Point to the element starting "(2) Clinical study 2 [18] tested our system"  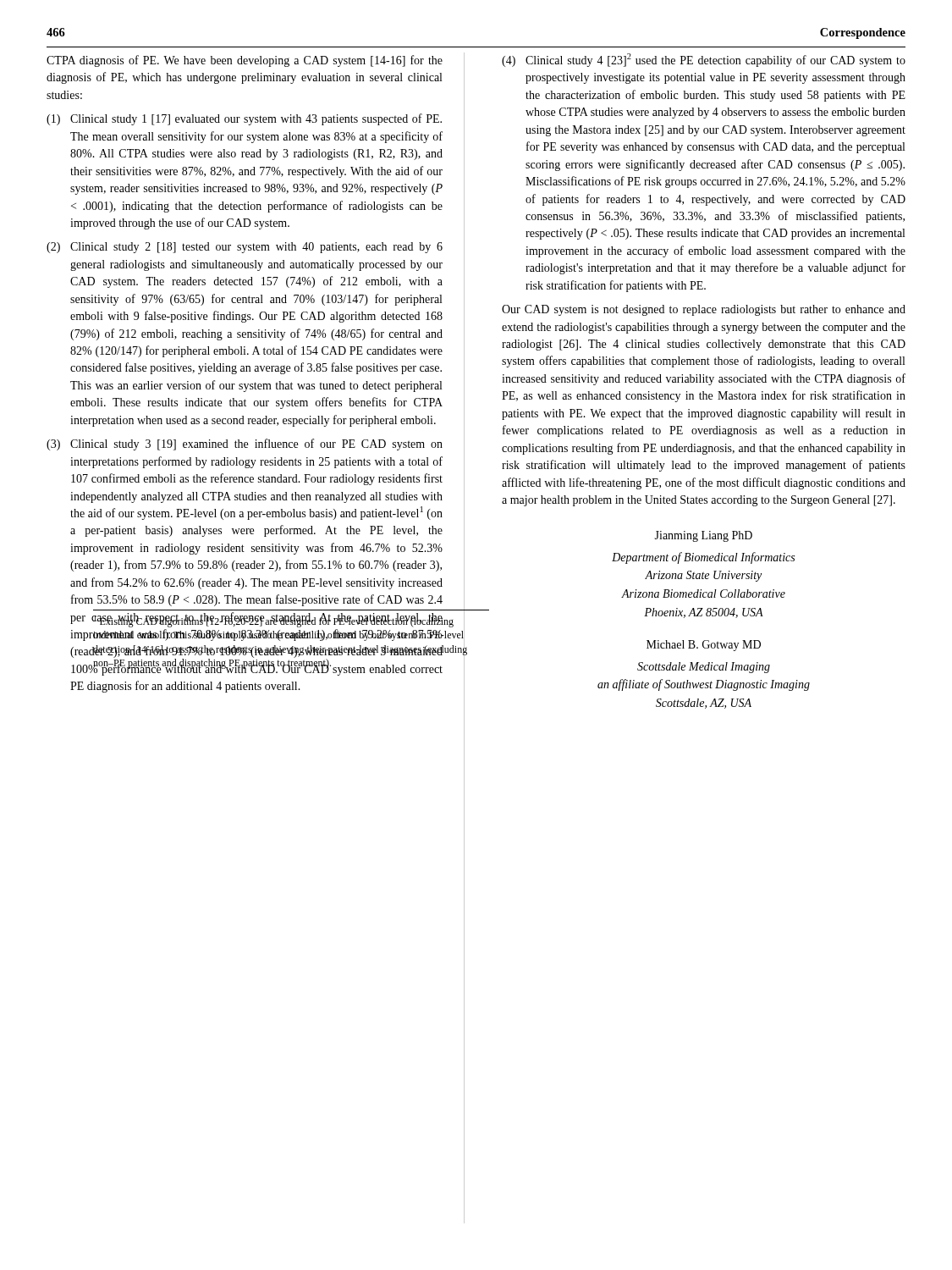pyautogui.click(x=245, y=334)
